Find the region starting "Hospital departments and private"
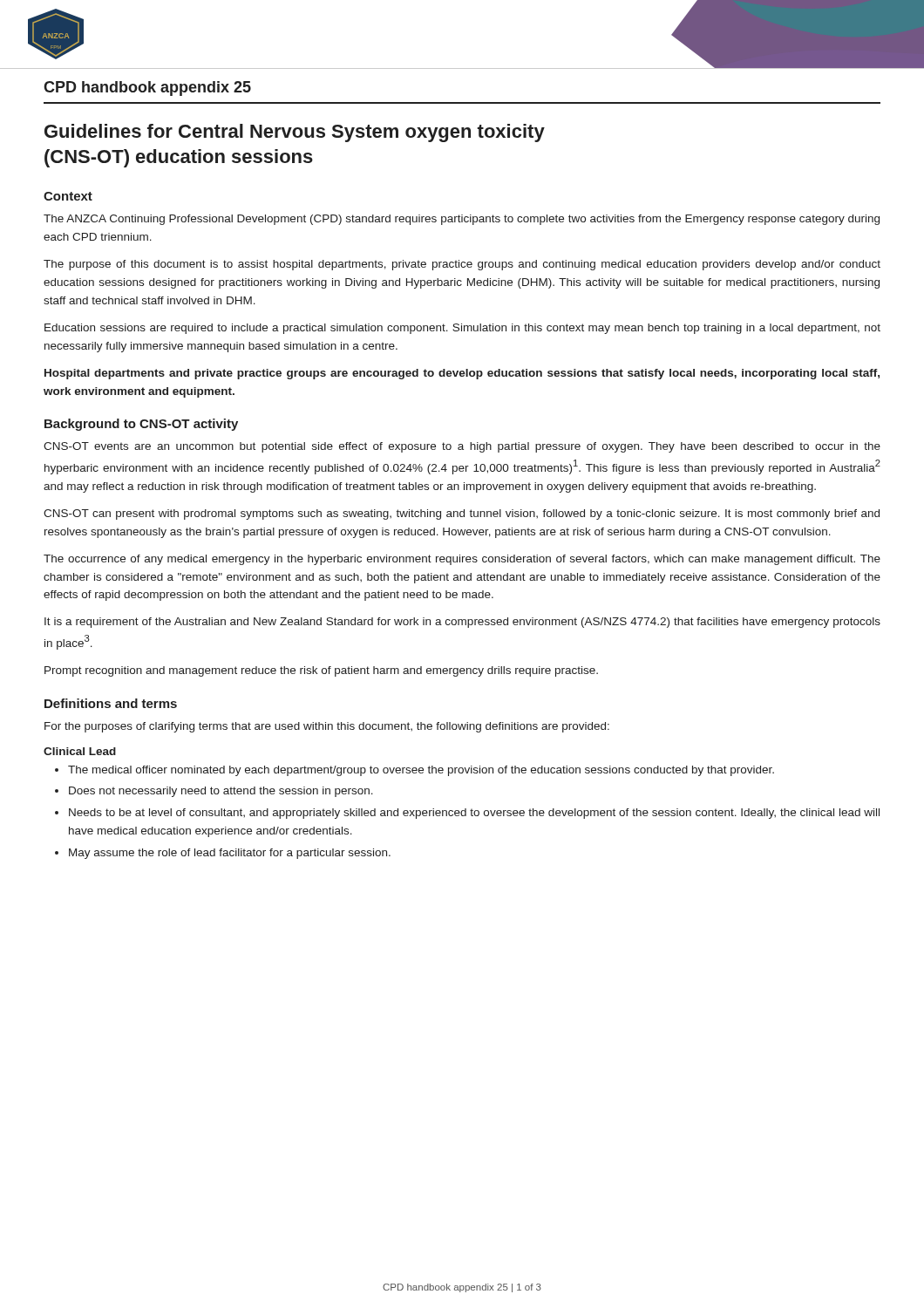The height and width of the screenshot is (1308, 924). 462,382
